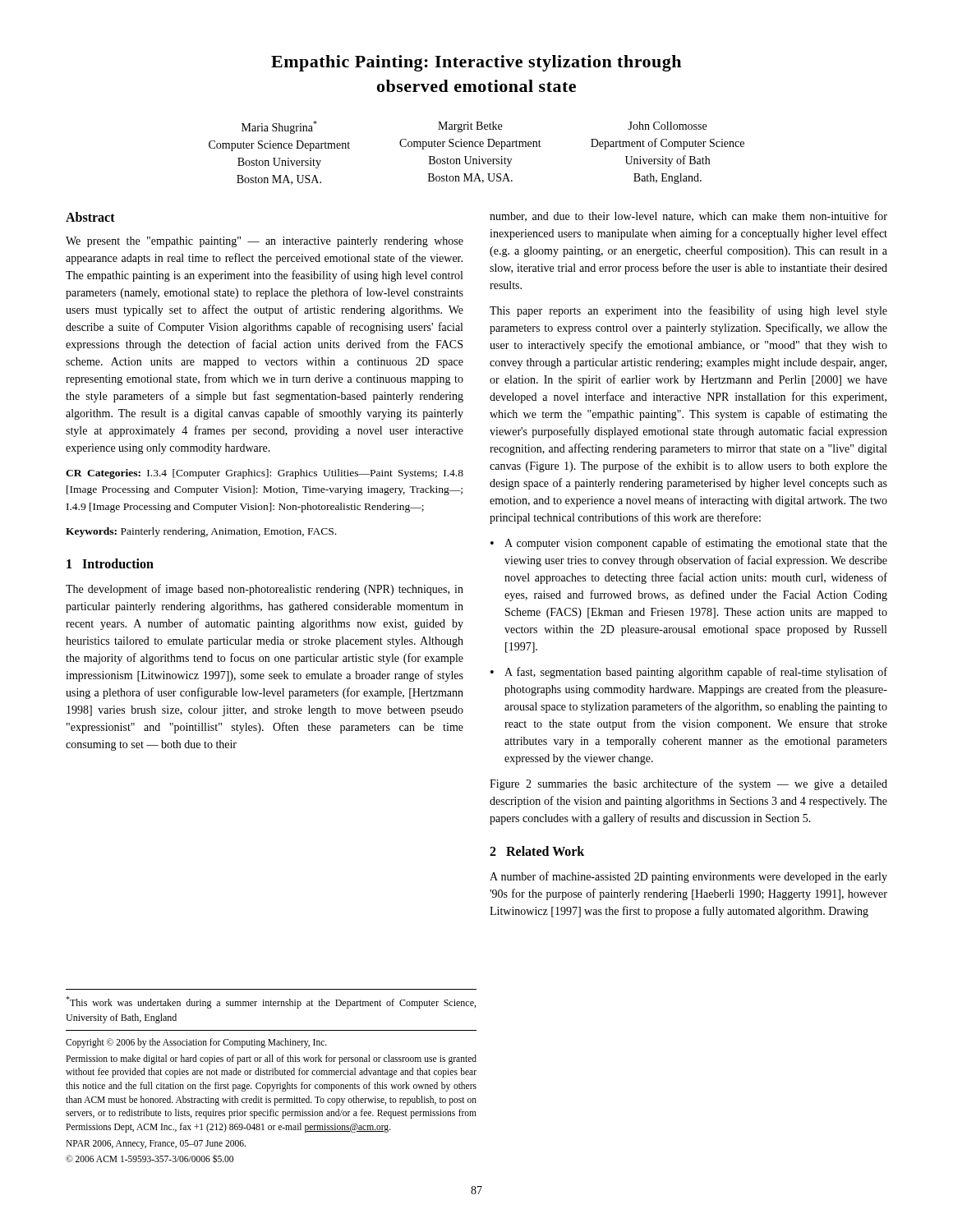
Task: Select the section header with the text "2 Related Work"
Action: 537,851
